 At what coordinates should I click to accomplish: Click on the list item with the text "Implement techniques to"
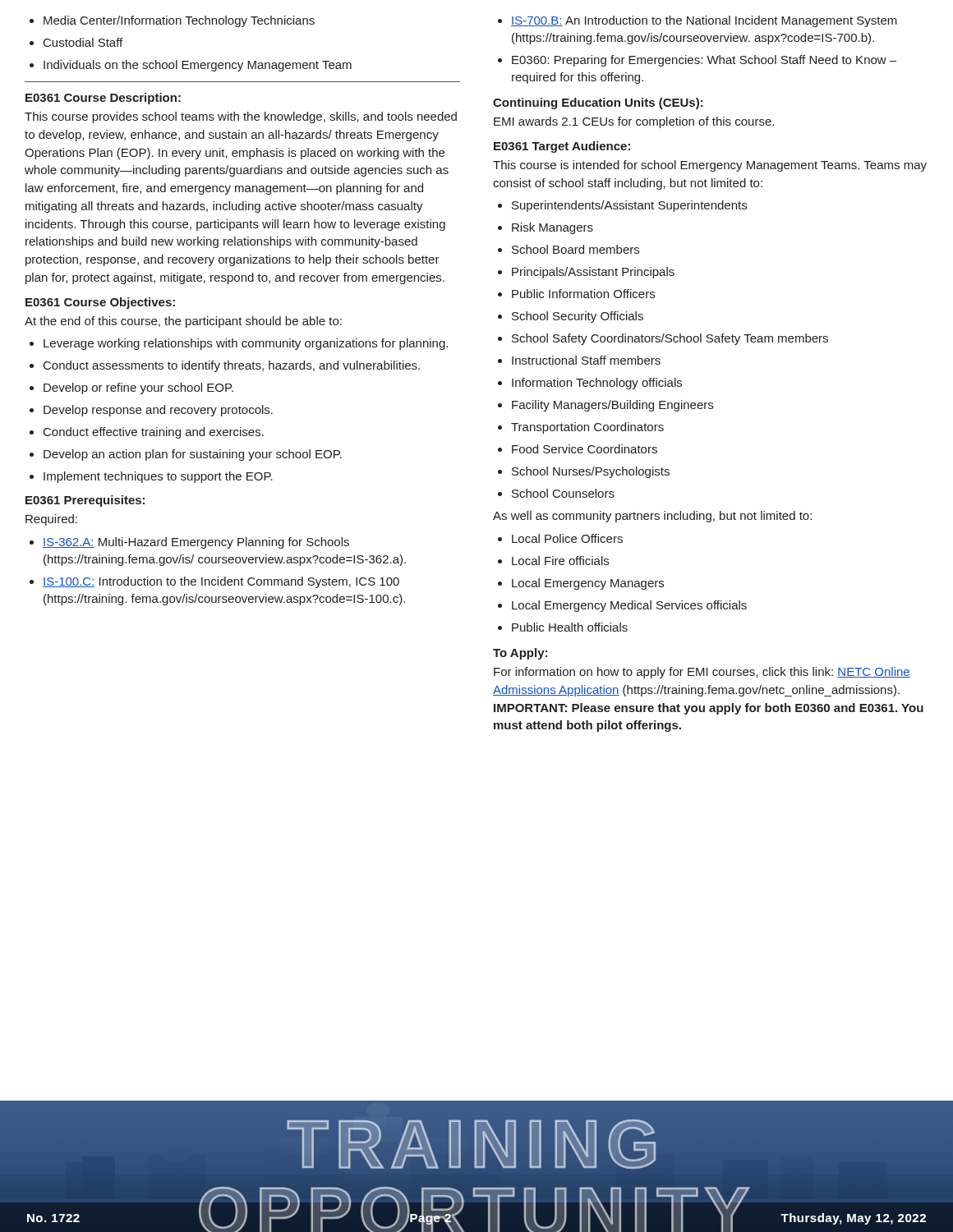tap(242, 476)
